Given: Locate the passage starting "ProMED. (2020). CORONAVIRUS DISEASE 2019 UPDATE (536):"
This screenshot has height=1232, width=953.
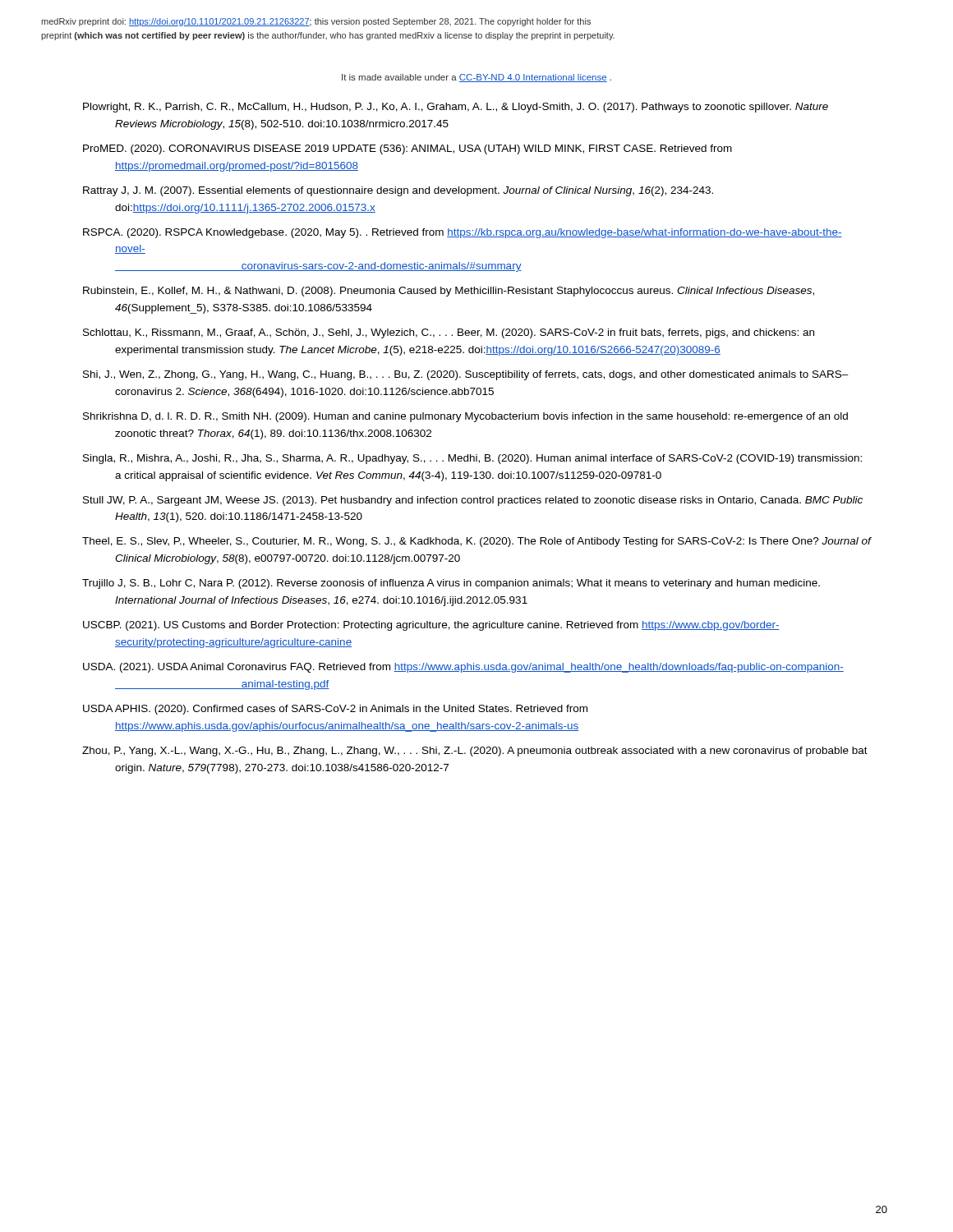Looking at the screenshot, I should [x=407, y=157].
